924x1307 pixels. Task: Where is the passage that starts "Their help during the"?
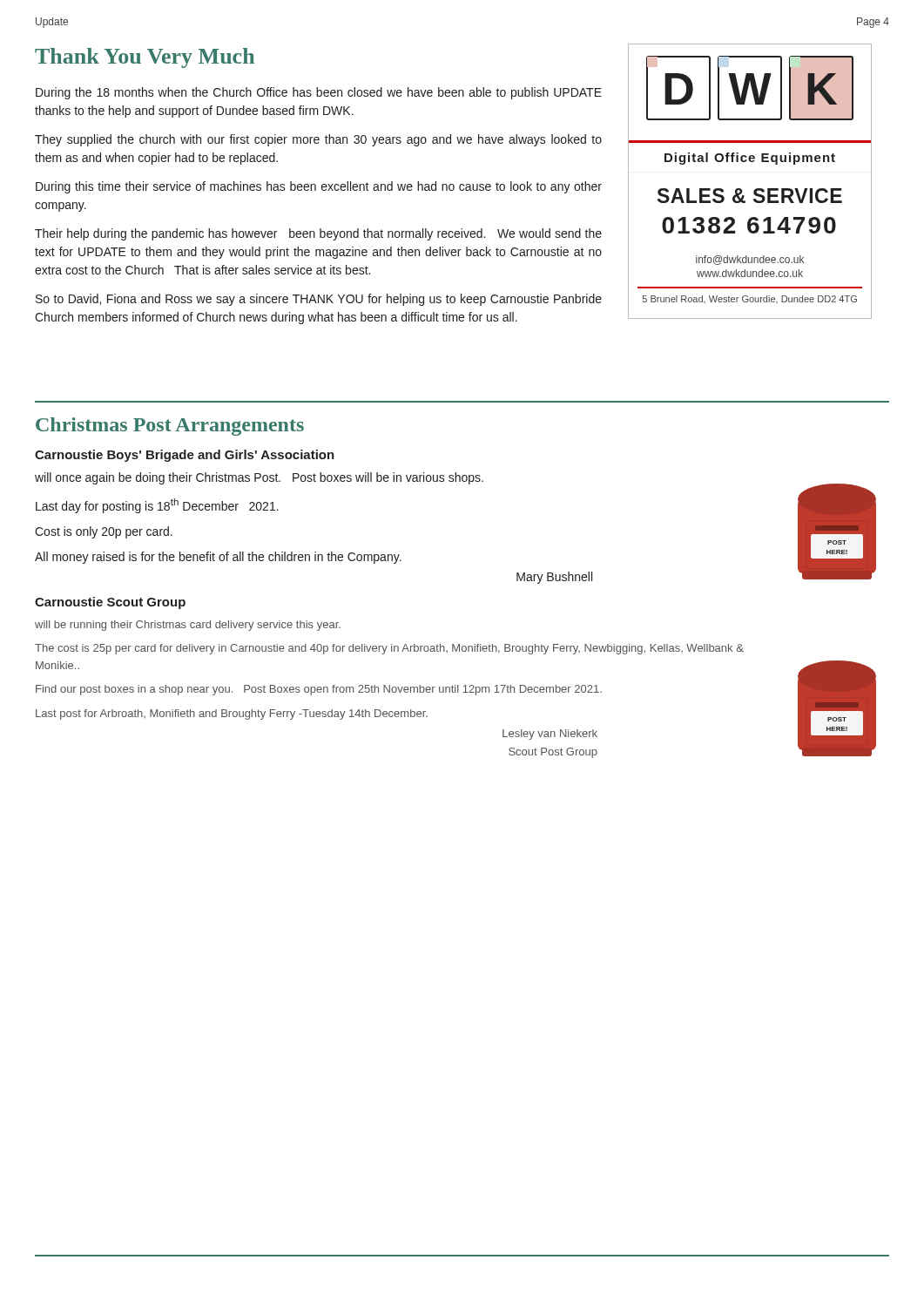click(318, 252)
